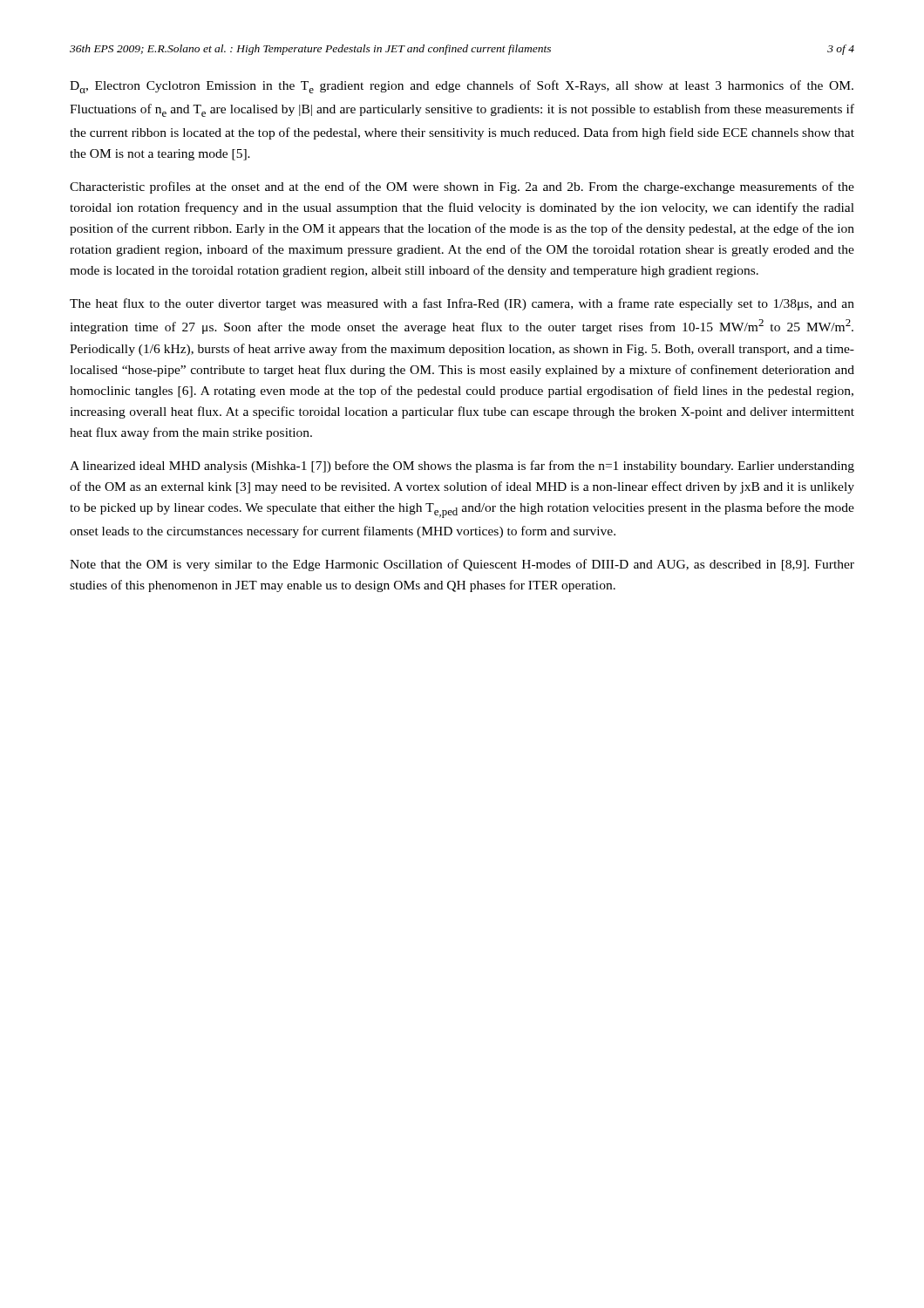Find the region starting "Dα, Electron Cyclotron Emission in the Te"
The image size is (924, 1308).
tap(462, 119)
